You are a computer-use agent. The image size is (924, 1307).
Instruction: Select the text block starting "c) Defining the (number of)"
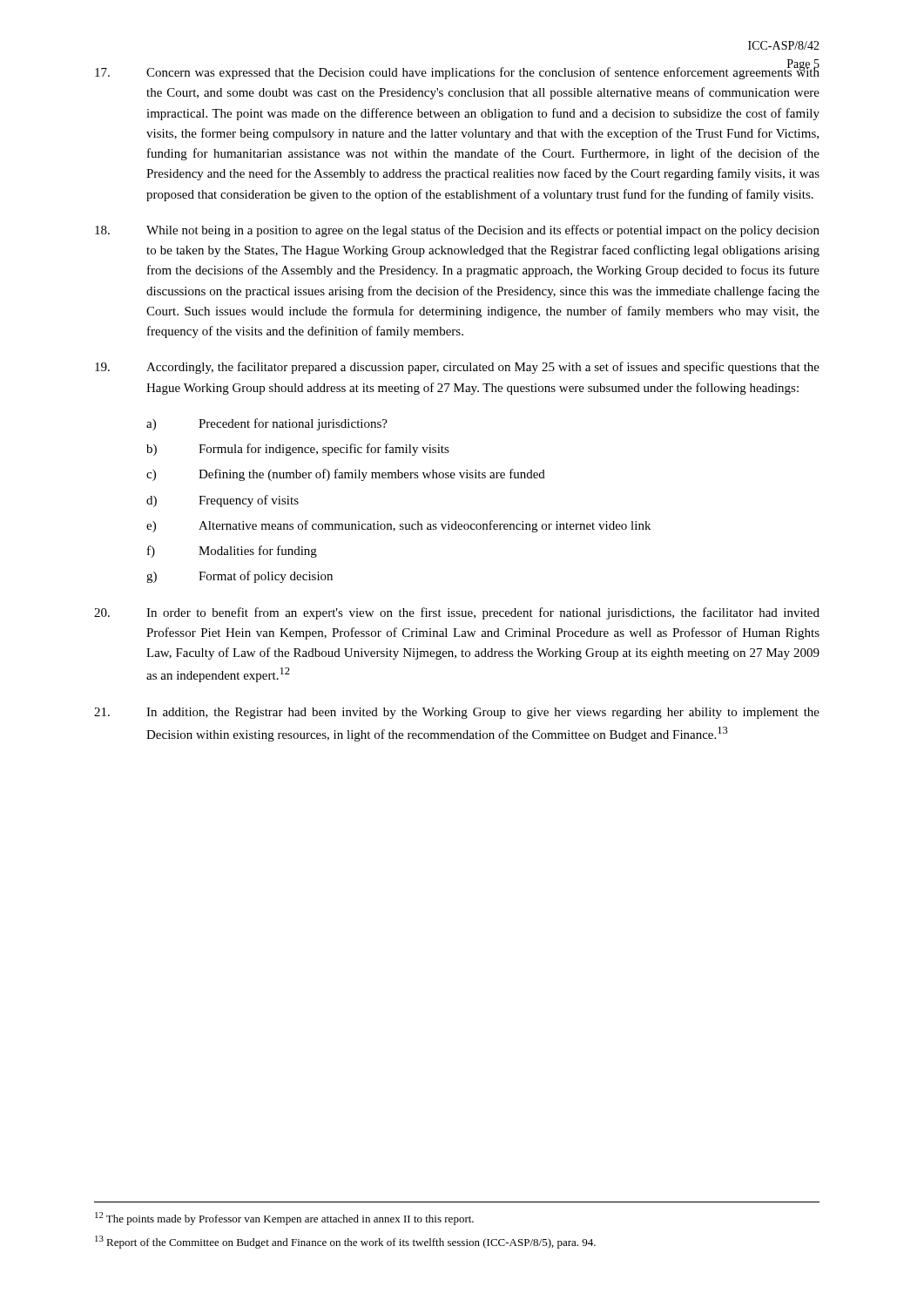click(483, 475)
